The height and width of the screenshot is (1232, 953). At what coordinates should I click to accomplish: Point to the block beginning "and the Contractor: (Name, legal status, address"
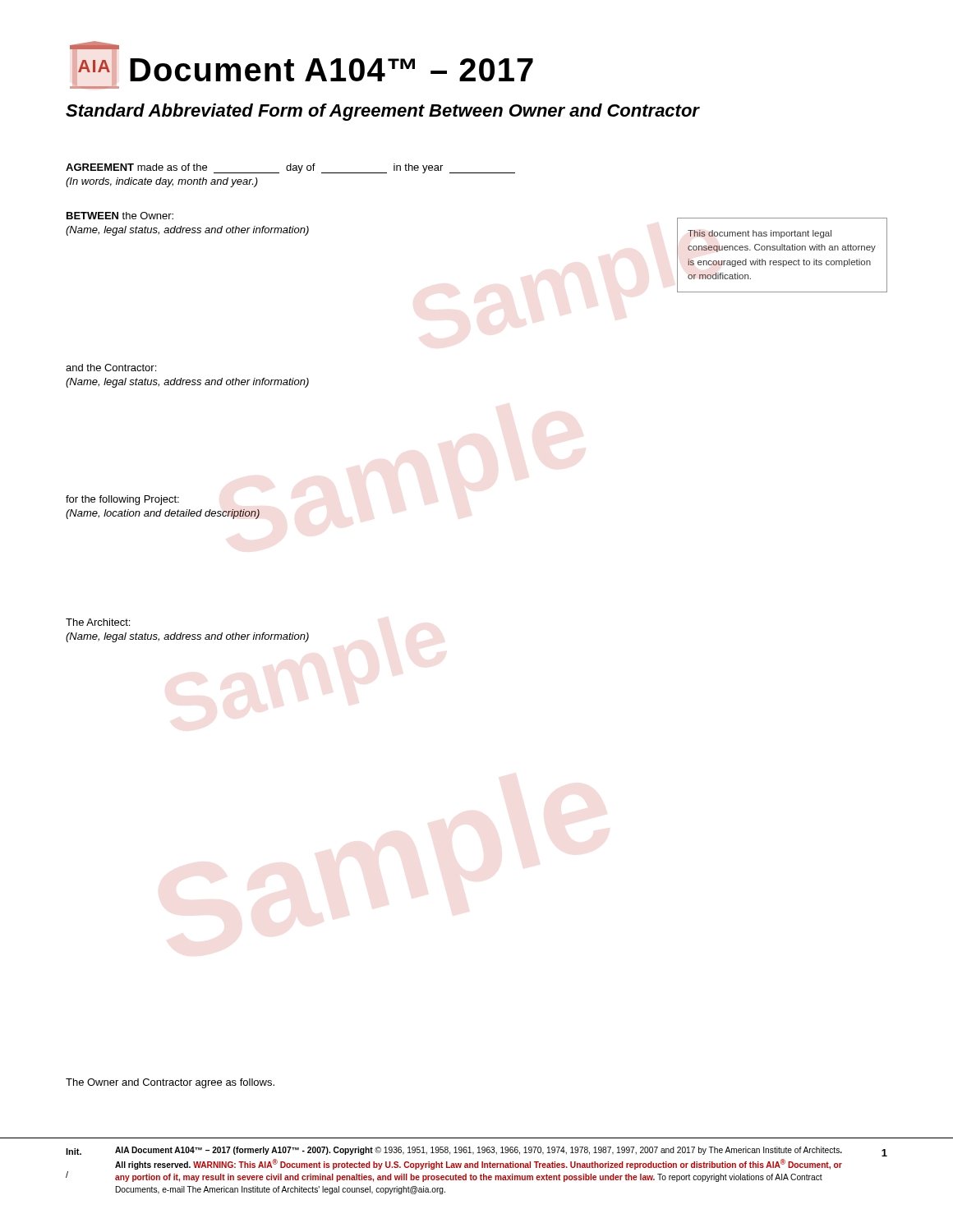(x=288, y=375)
